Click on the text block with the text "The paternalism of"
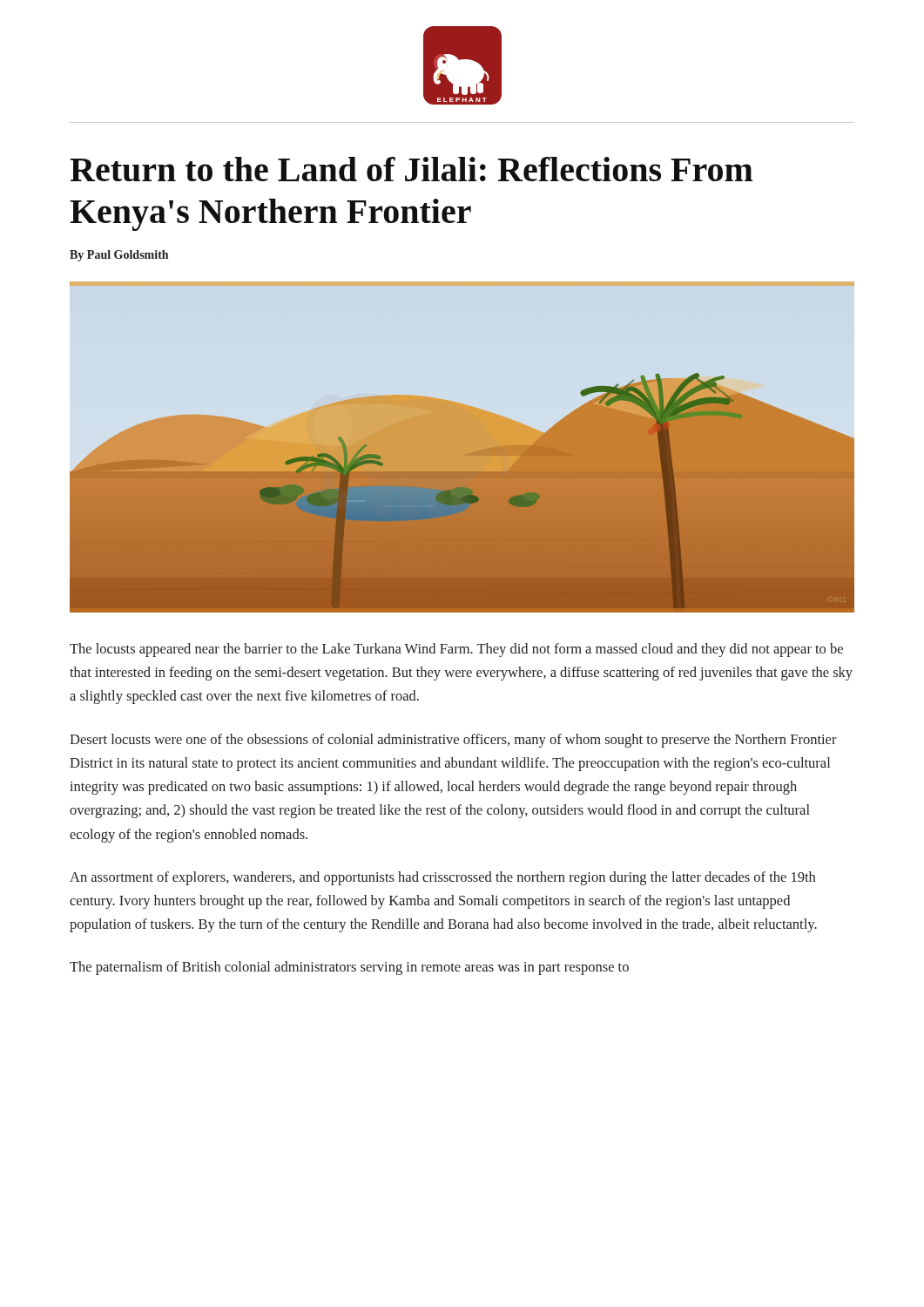Image resolution: width=924 pixels, height=1307 pixels. (349, 967)
